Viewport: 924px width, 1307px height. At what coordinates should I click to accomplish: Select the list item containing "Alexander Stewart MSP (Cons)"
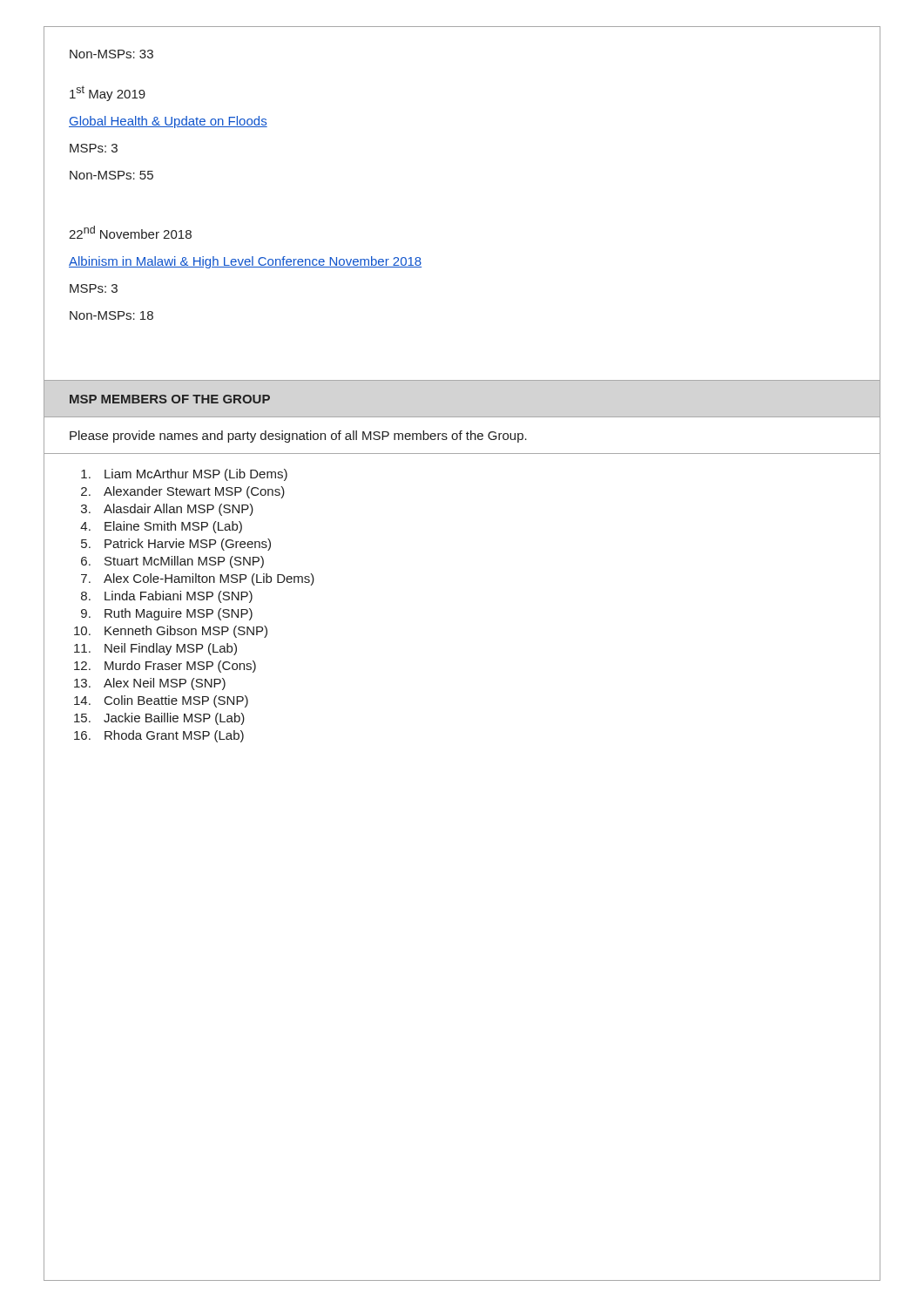tap(194, 491)
